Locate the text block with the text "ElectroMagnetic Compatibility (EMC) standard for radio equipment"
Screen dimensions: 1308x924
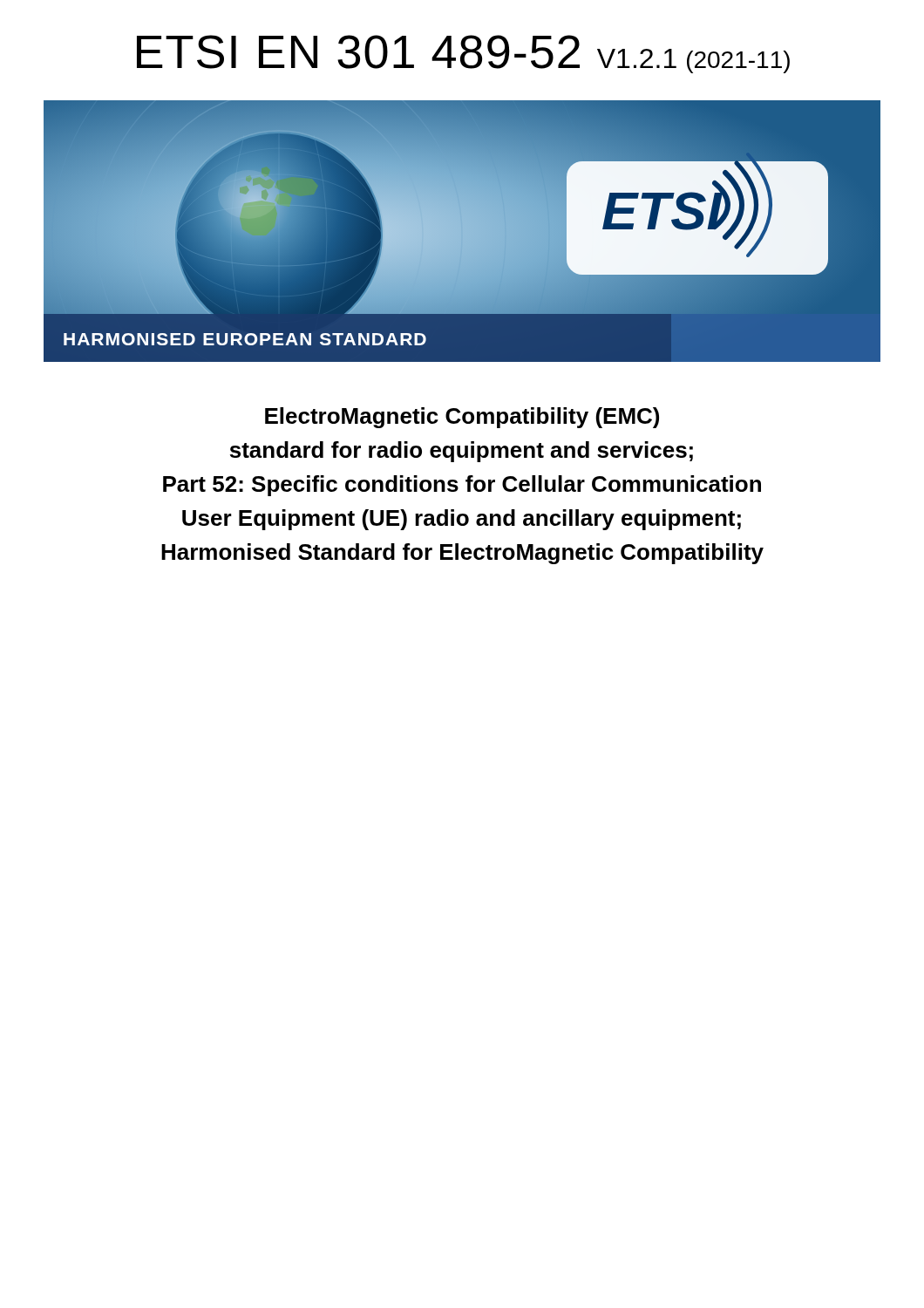[462, 484]
